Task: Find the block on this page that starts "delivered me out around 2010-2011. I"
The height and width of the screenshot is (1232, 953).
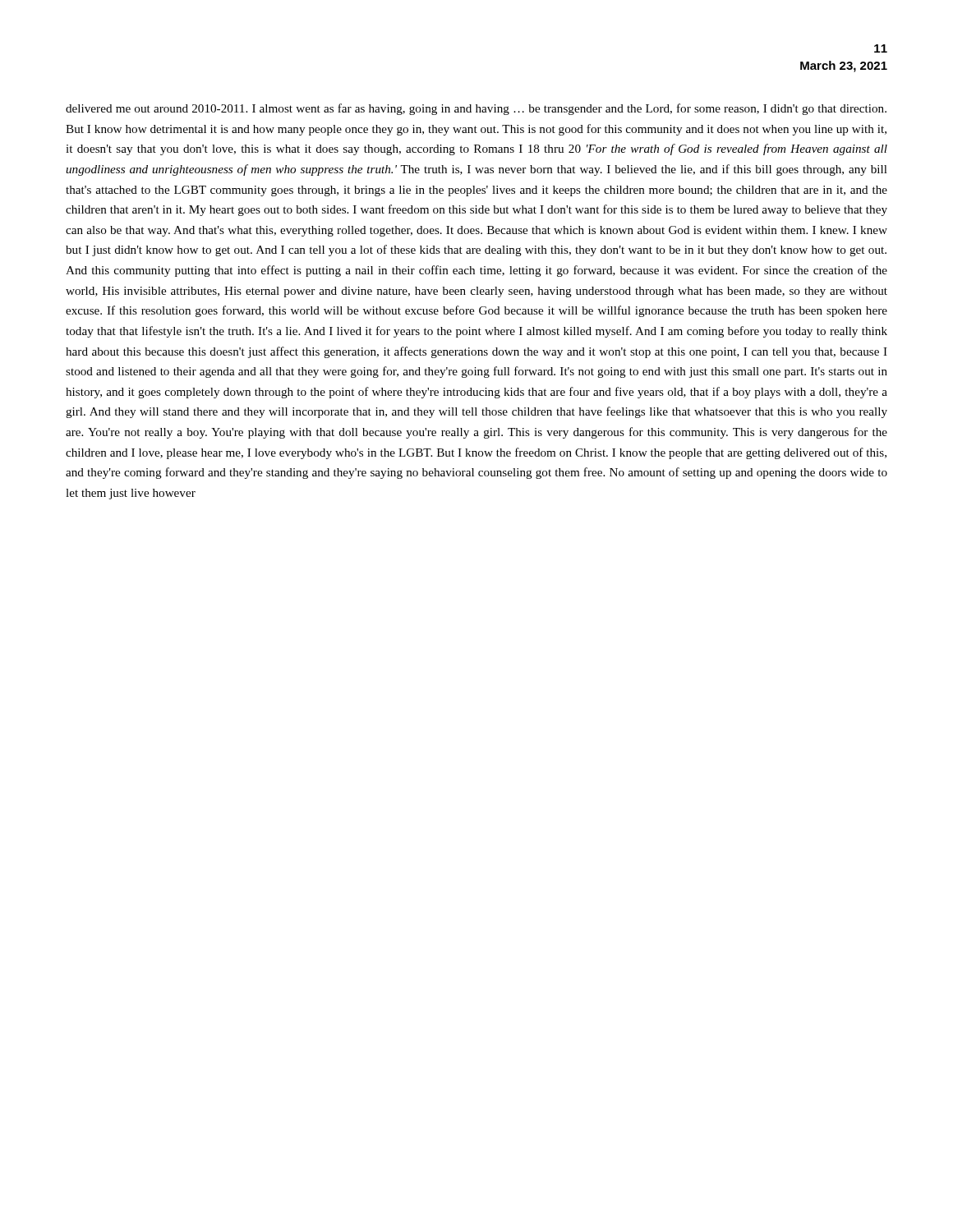Action: pos(476,300)
